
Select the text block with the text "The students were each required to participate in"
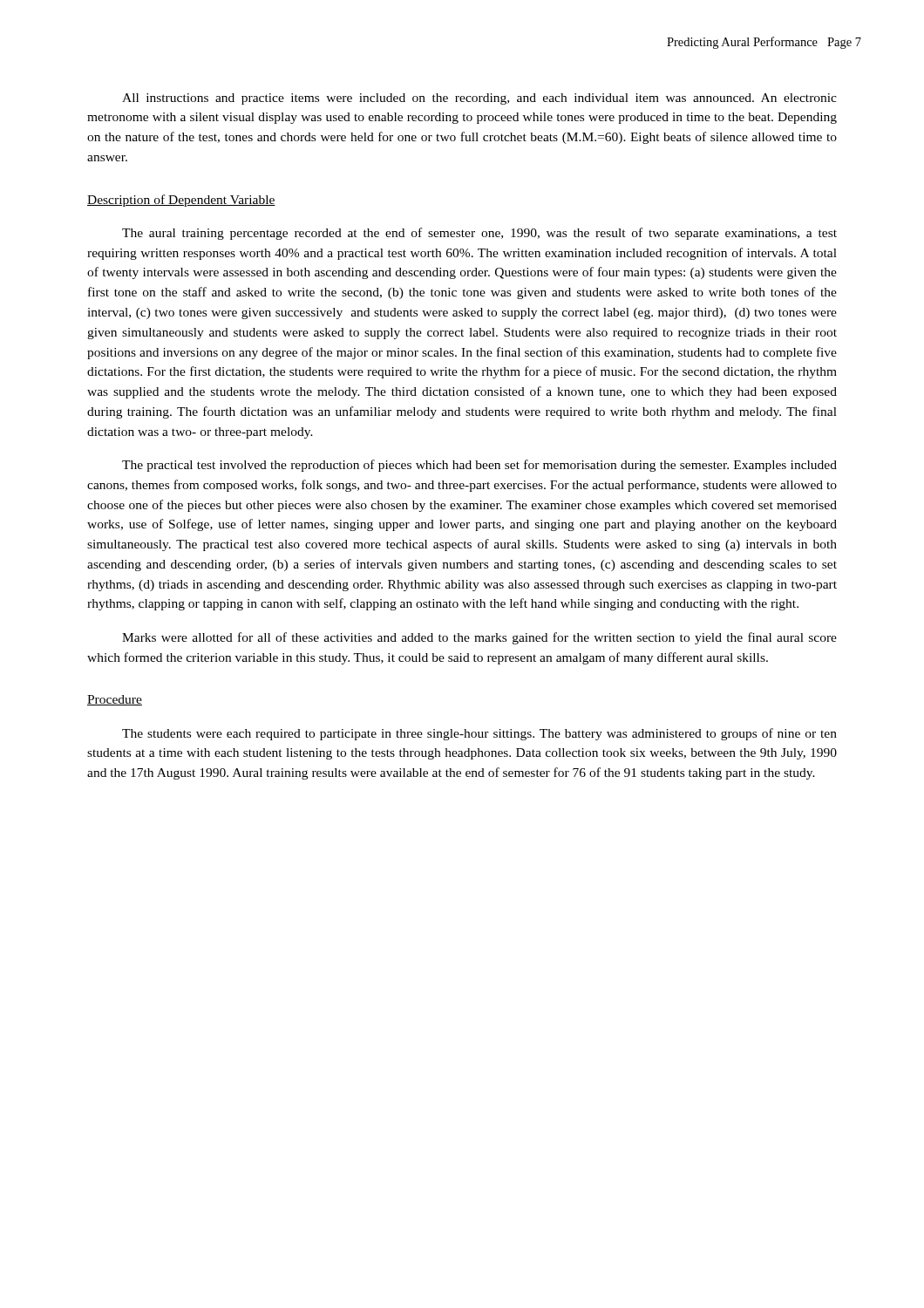coord(462,752)
